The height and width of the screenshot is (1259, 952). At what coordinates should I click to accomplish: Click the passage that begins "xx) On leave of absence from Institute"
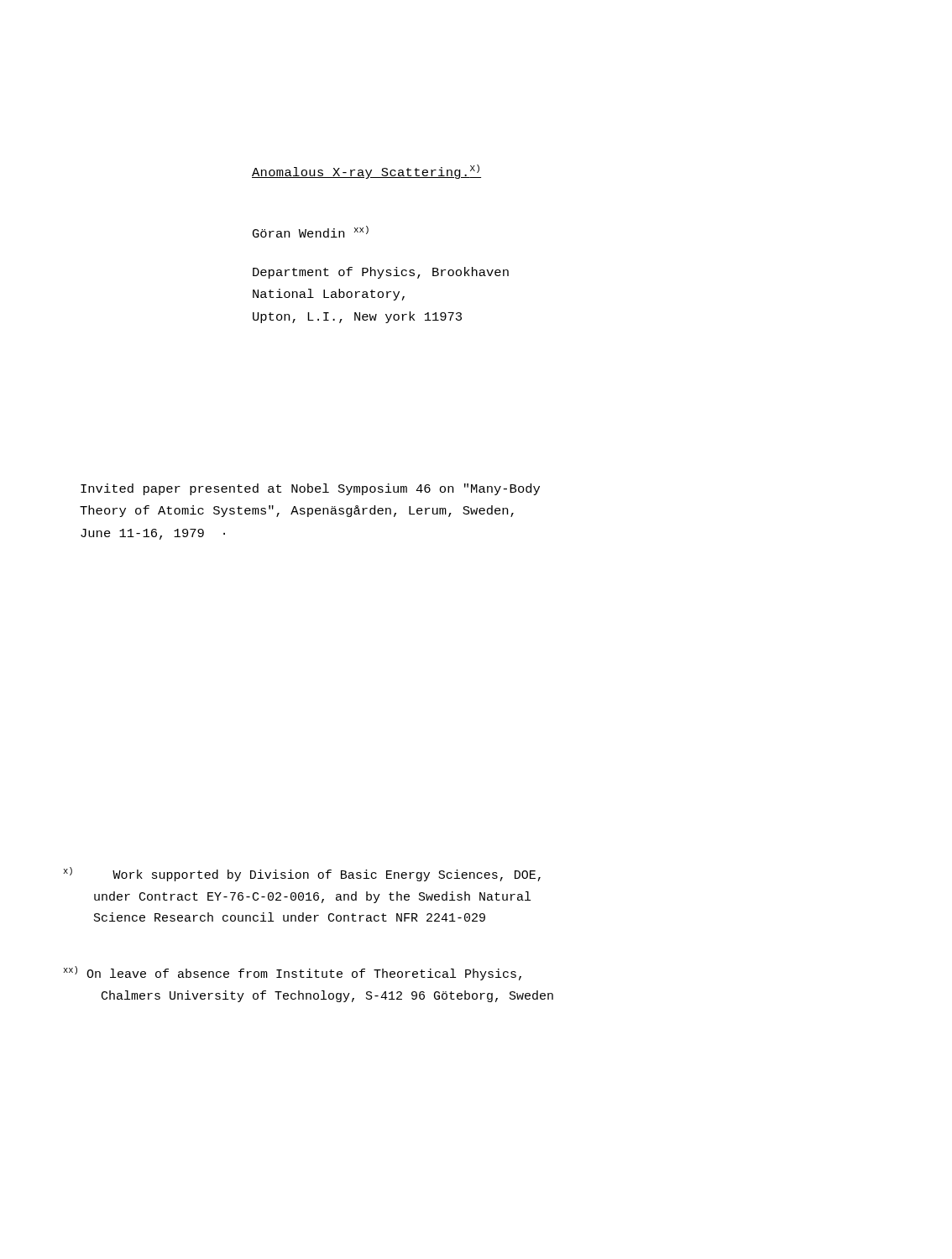click(309, 984)
